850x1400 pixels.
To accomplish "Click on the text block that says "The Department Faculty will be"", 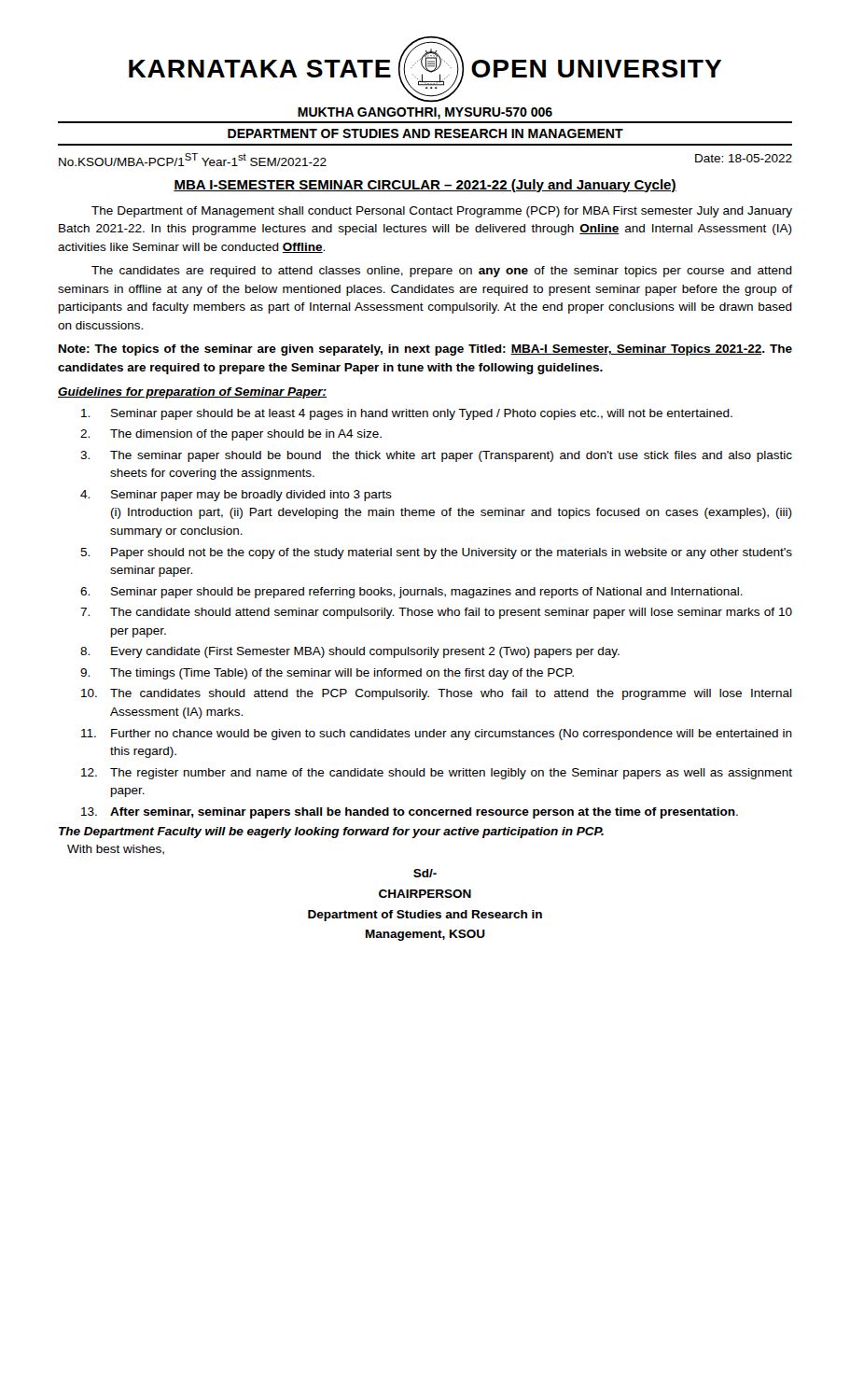I will pos(331,831).
